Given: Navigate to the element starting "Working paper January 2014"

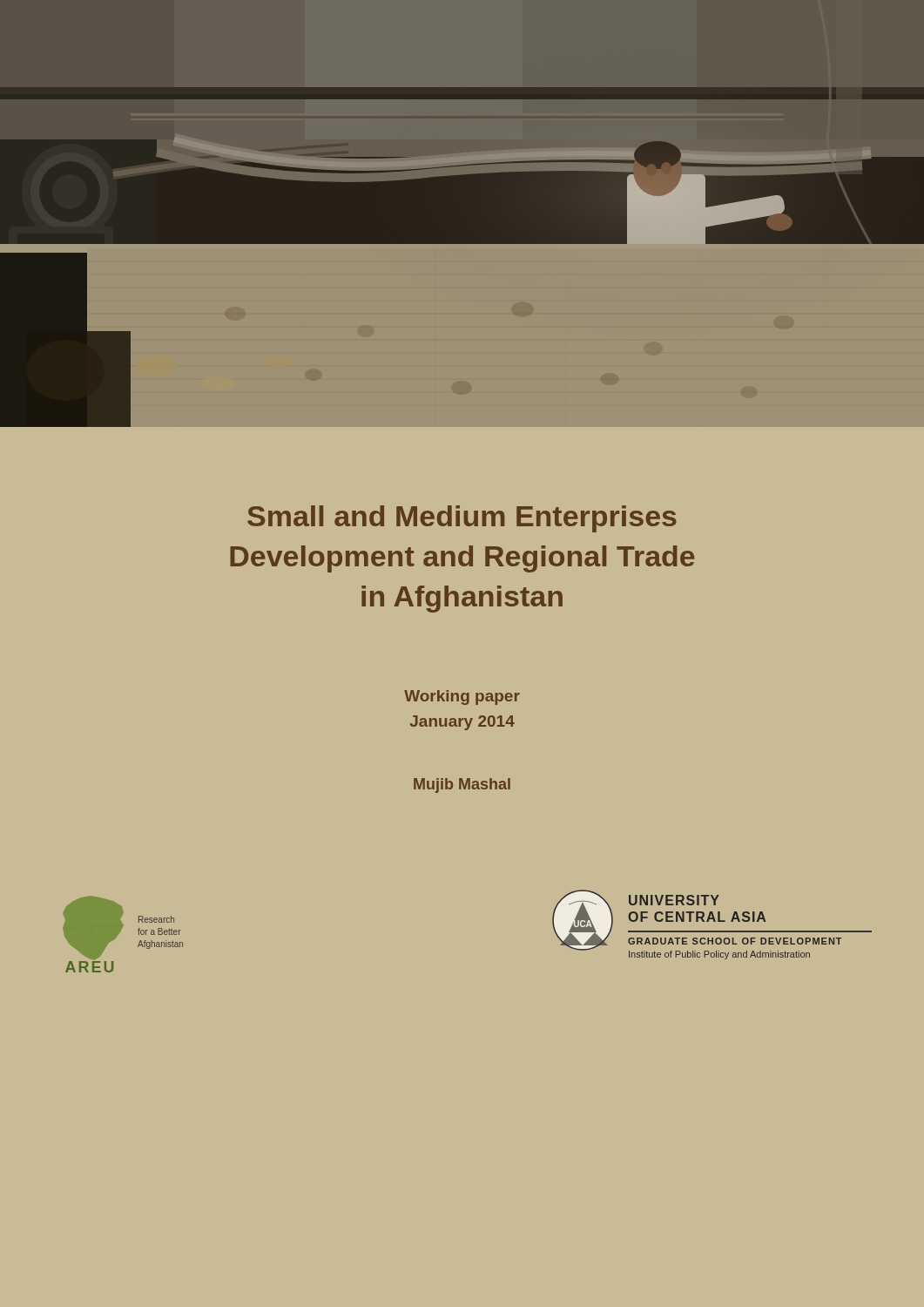Looking at the screenshot, I should tap(462, 709).
